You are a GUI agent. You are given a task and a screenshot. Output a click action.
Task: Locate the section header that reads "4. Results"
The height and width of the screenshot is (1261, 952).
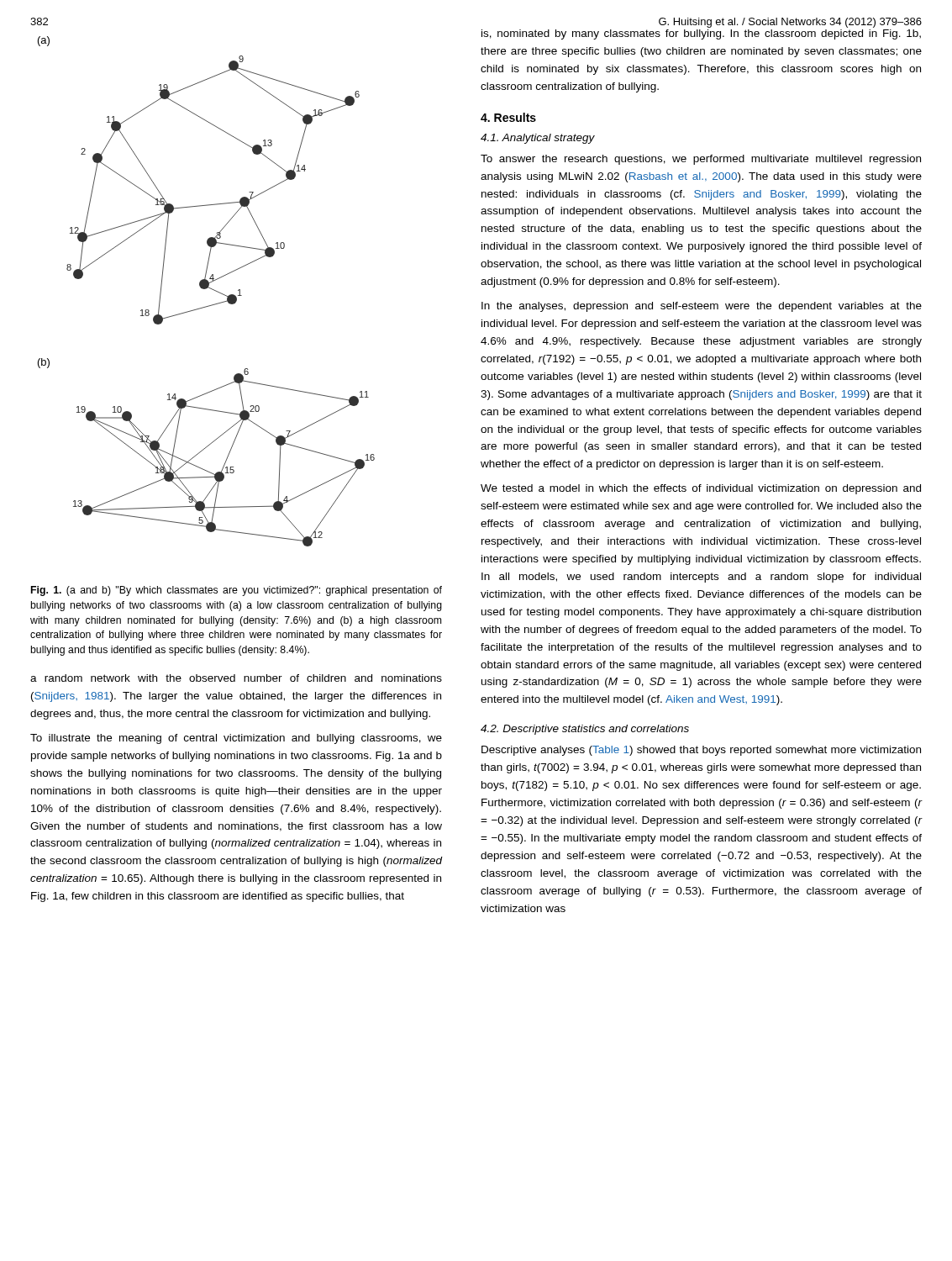point(508,117)
